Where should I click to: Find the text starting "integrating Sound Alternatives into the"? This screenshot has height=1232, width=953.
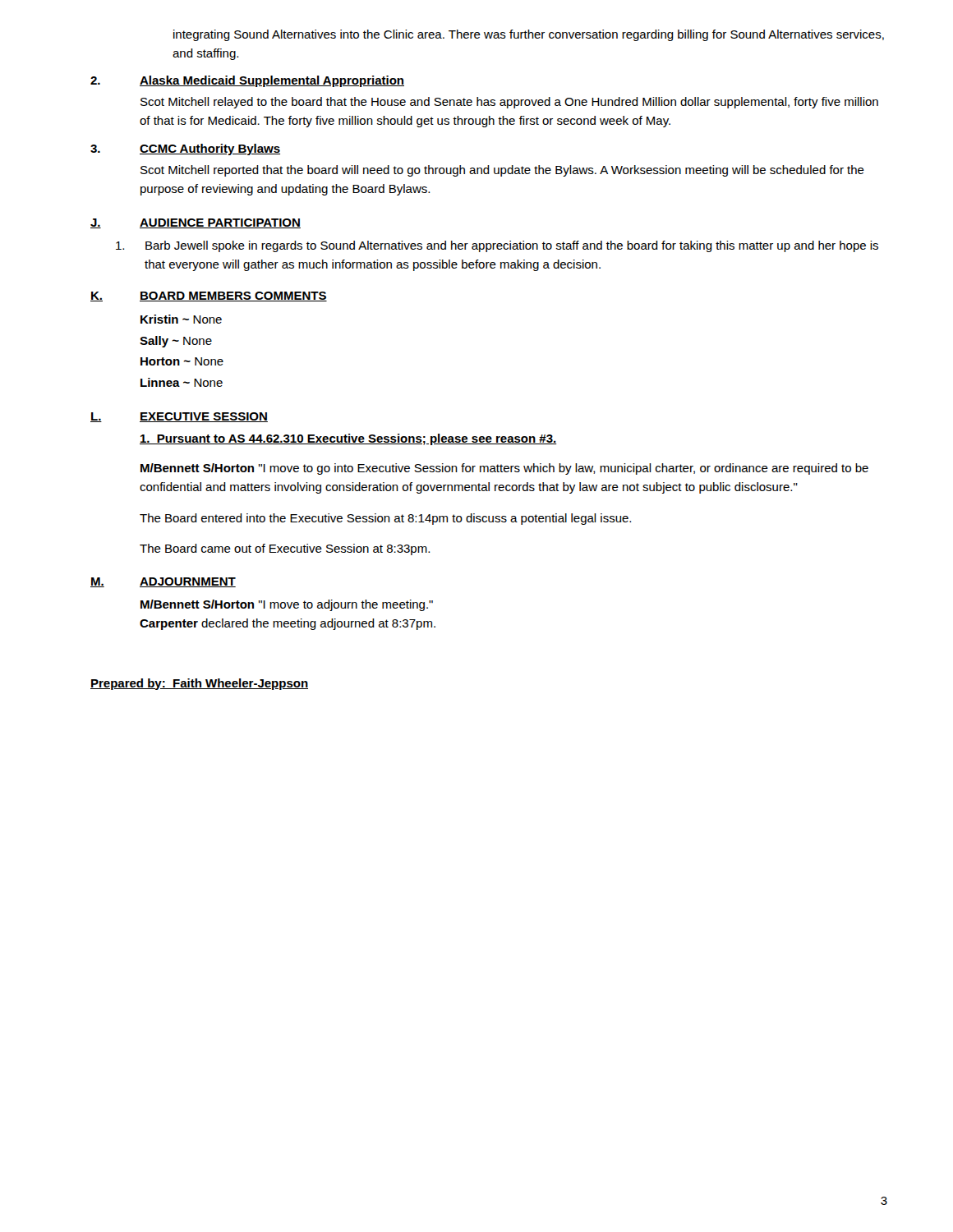pyautogui.click(x=529, y=44)
